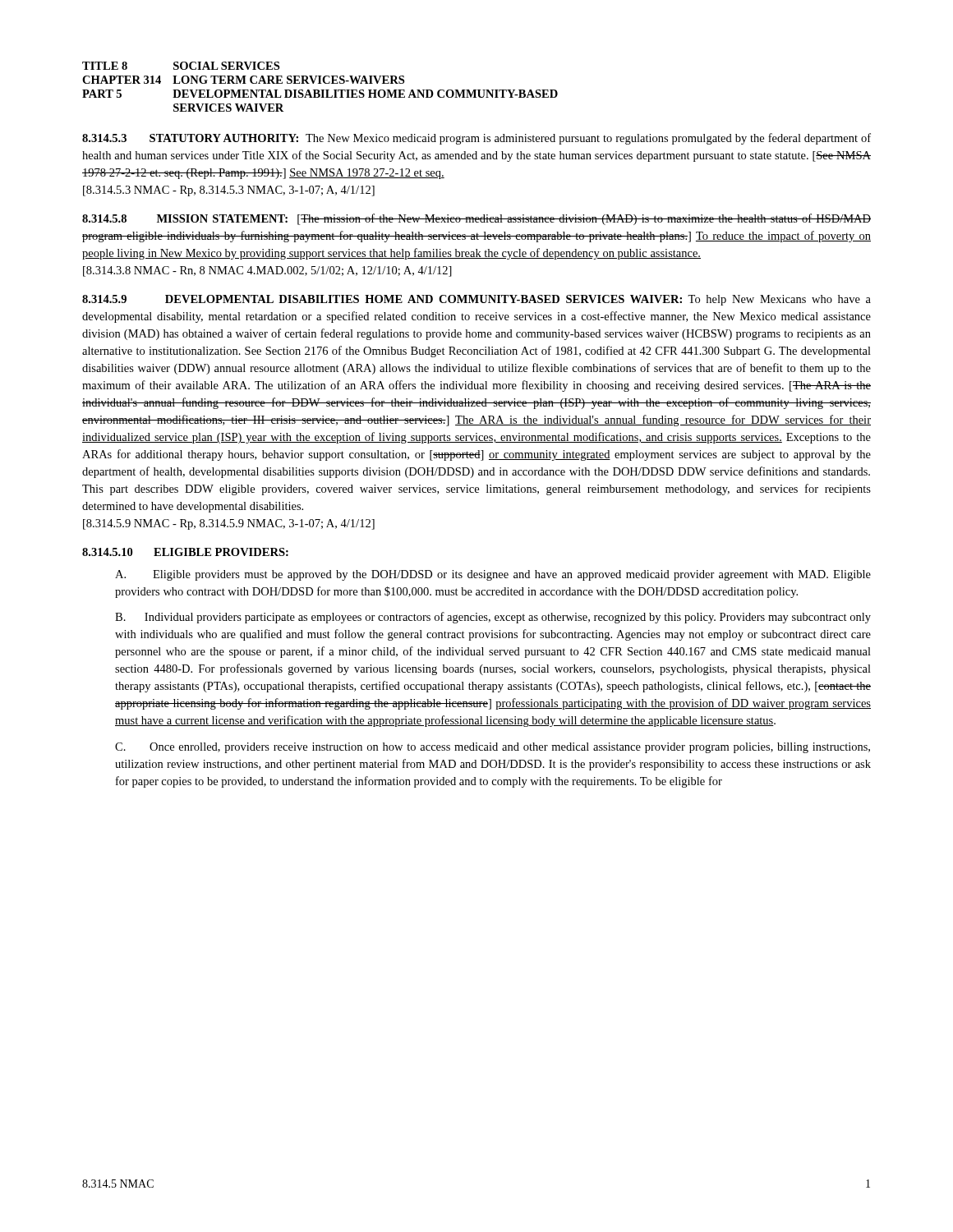The image size is (953, 1232).
Task: Click on the region starting "TITLE 8 SOCIAL SERVICES CHAPTER 314 LONG TERM"
Action: [x=320, y=87]
